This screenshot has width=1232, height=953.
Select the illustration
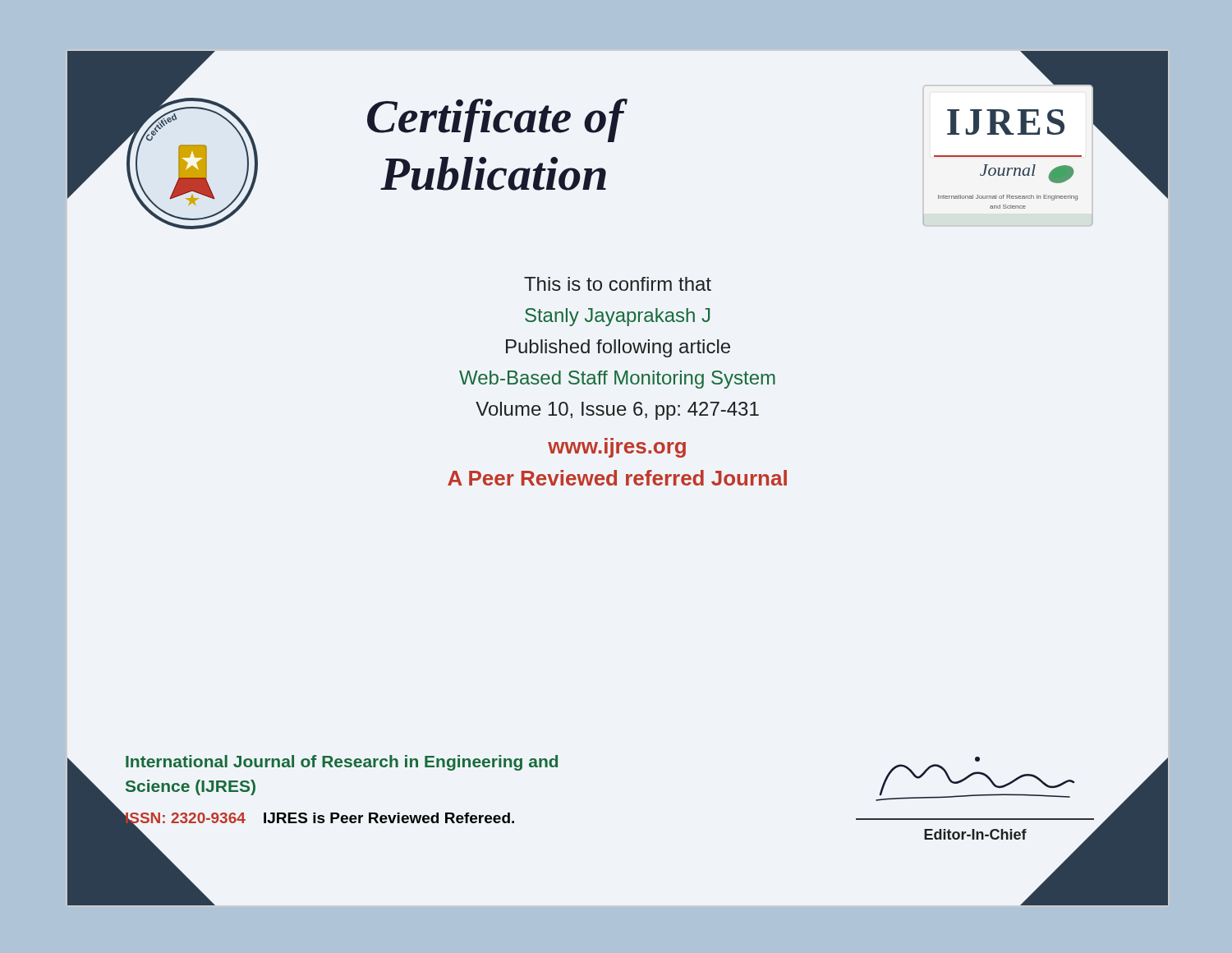[975, 778]
